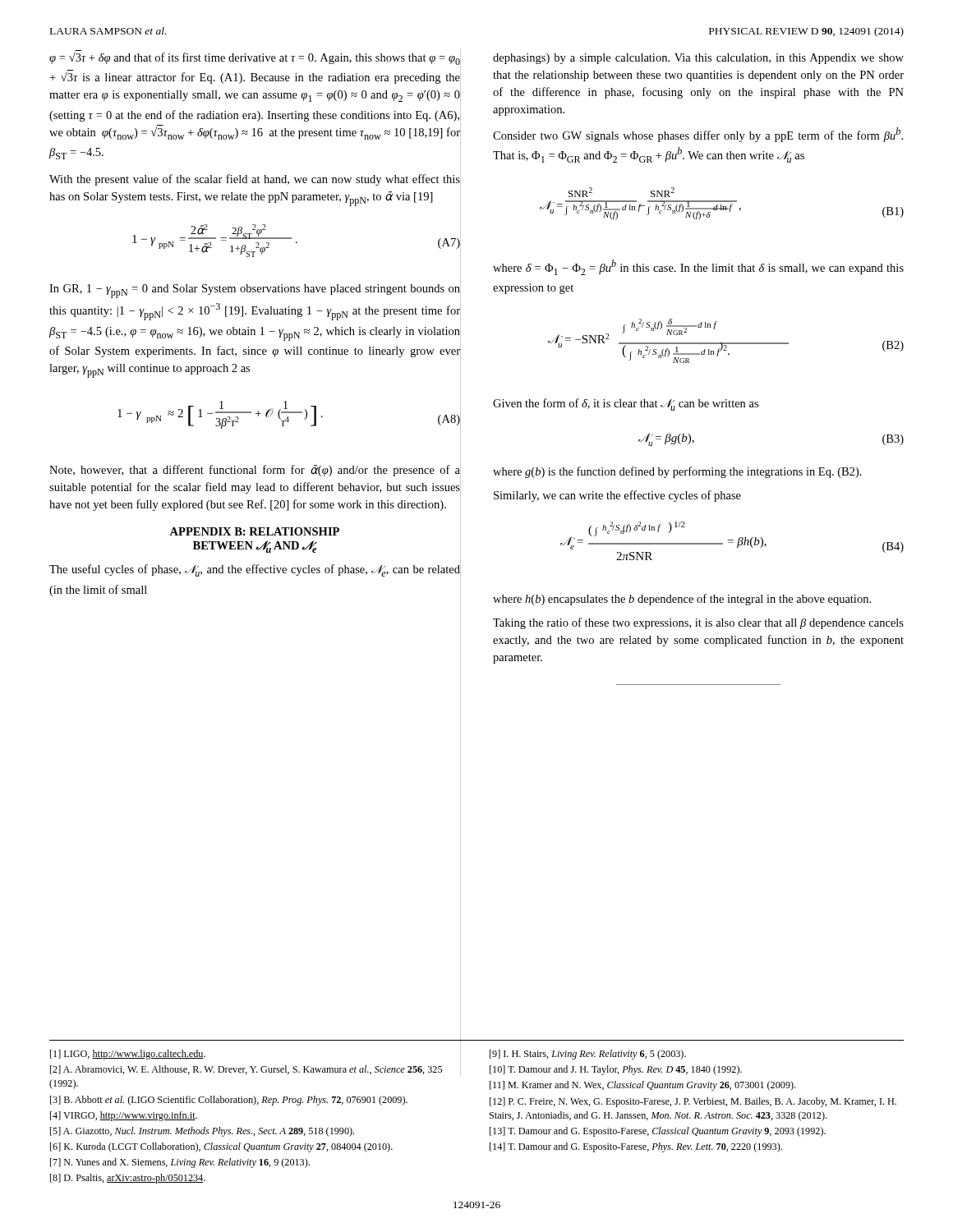This screenshot has width=953, height=1232.
Task: Click on the text block that reads "In GR, 1 − γppN ="
Action: [x=255, y=330]
